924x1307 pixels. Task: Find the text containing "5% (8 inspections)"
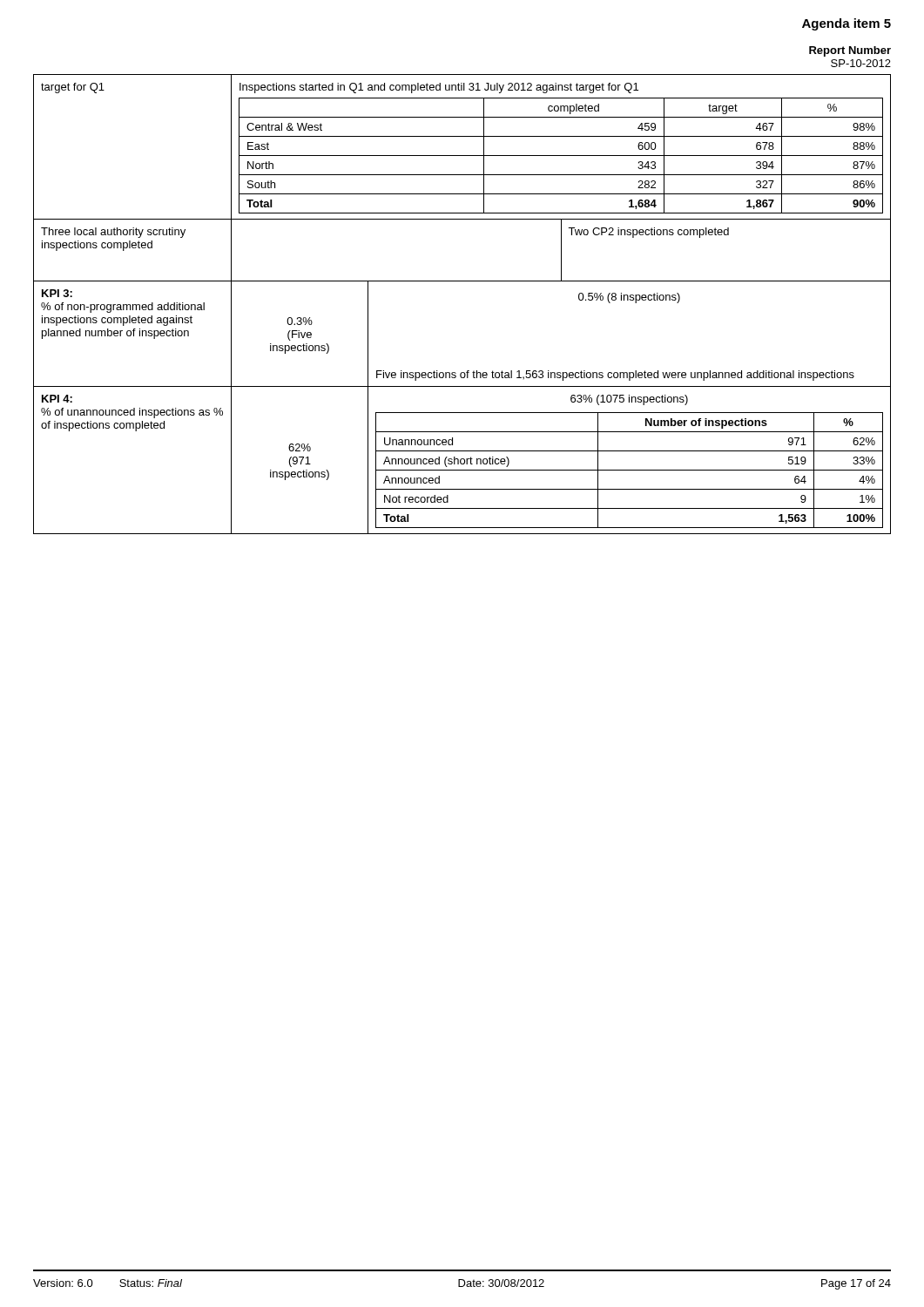[x=629, y=297]
